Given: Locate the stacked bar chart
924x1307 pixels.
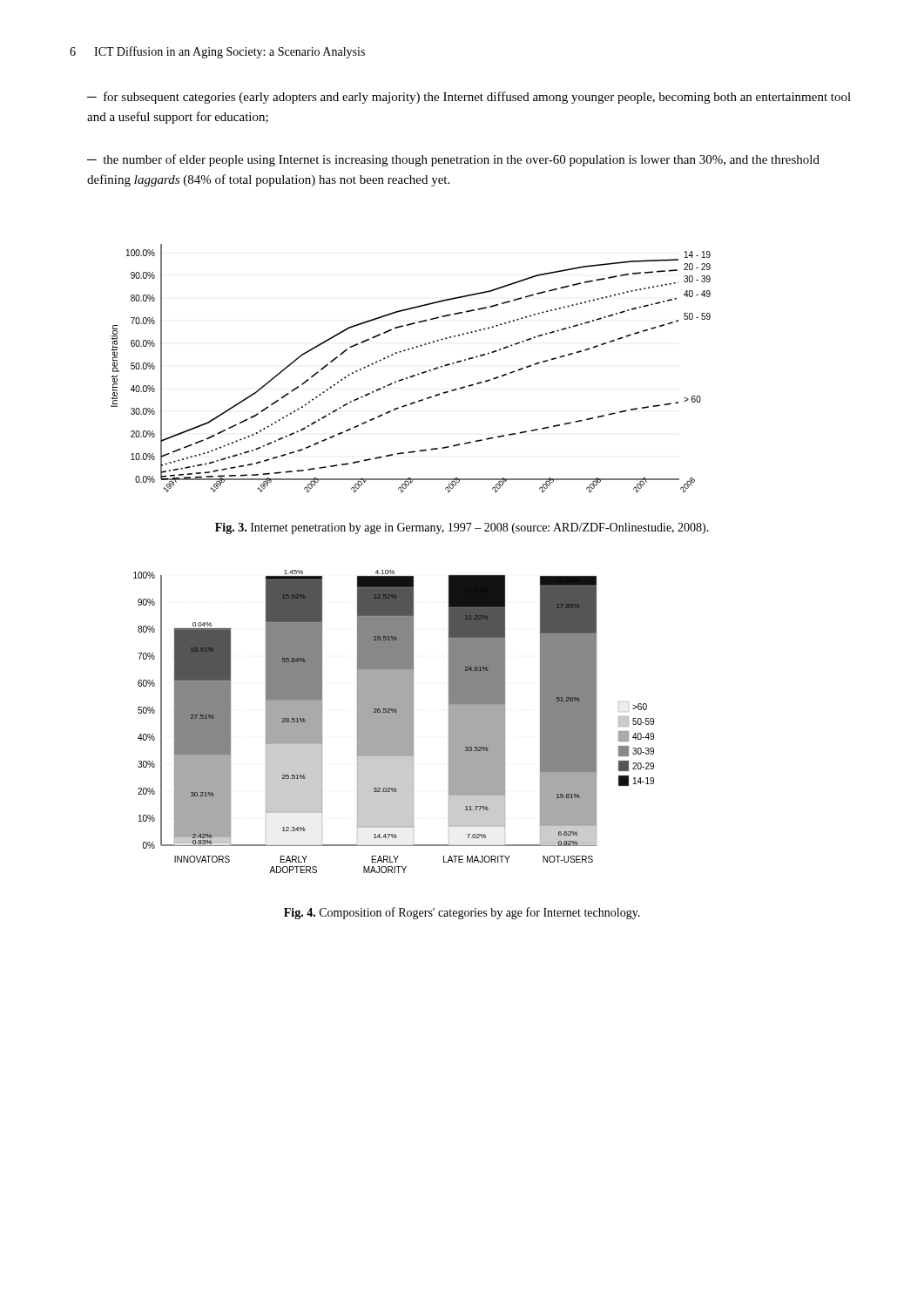Looking at the screenshot, I should [x=418, y=732].
